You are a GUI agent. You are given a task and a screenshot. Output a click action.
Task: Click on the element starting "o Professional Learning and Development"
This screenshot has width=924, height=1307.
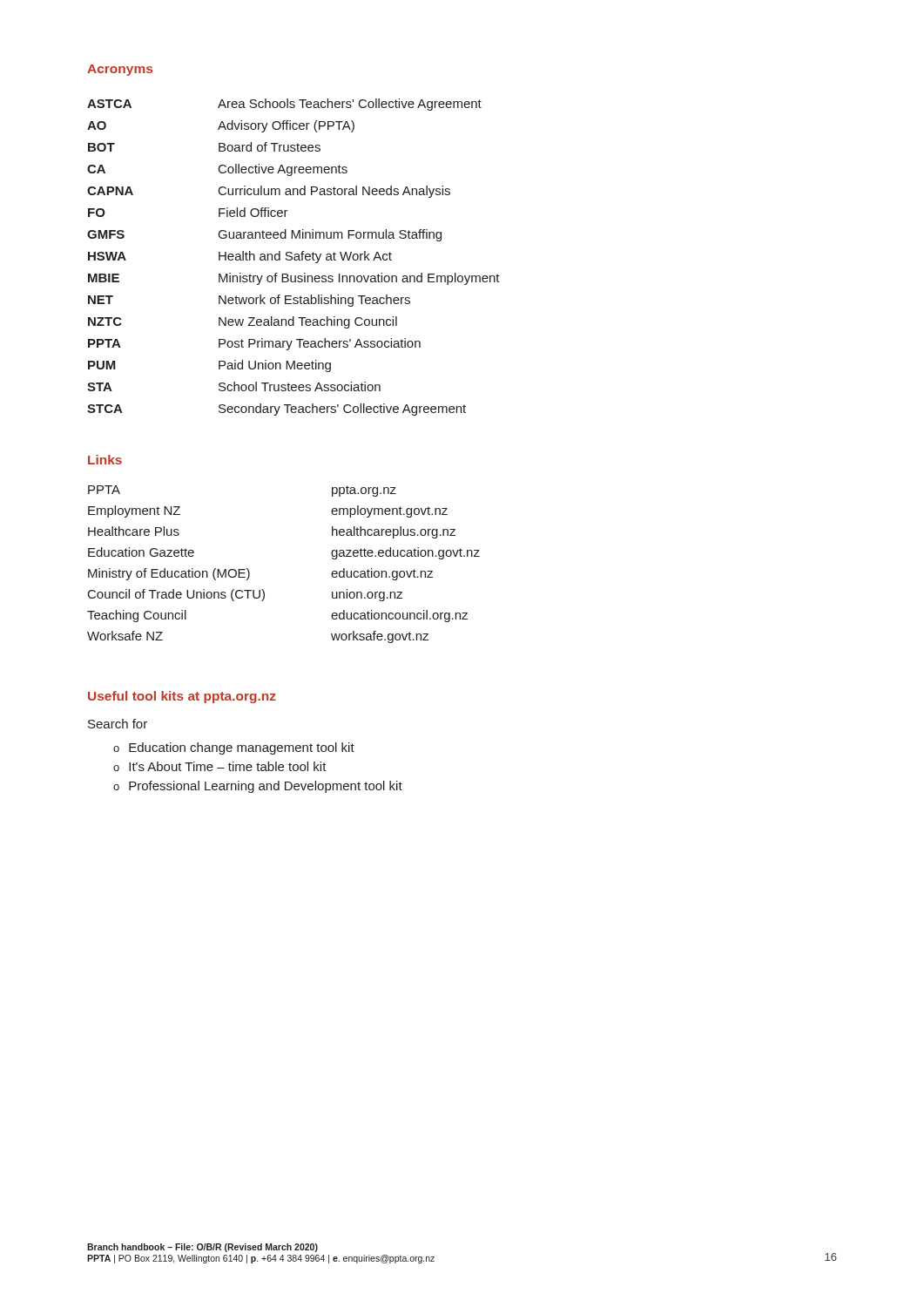[258, 786]
